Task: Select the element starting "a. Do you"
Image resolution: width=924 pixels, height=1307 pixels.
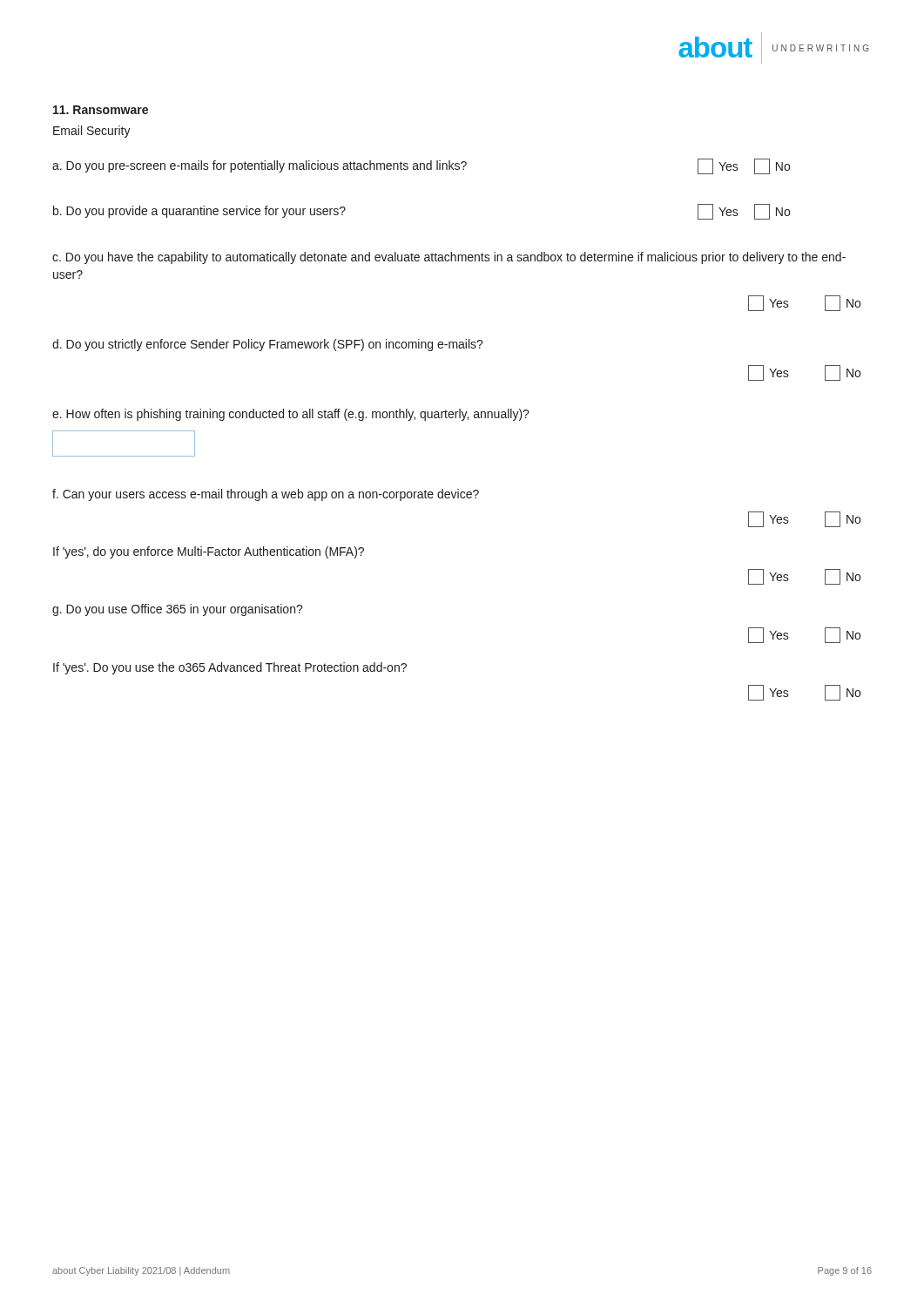Action: pos(462,166)
